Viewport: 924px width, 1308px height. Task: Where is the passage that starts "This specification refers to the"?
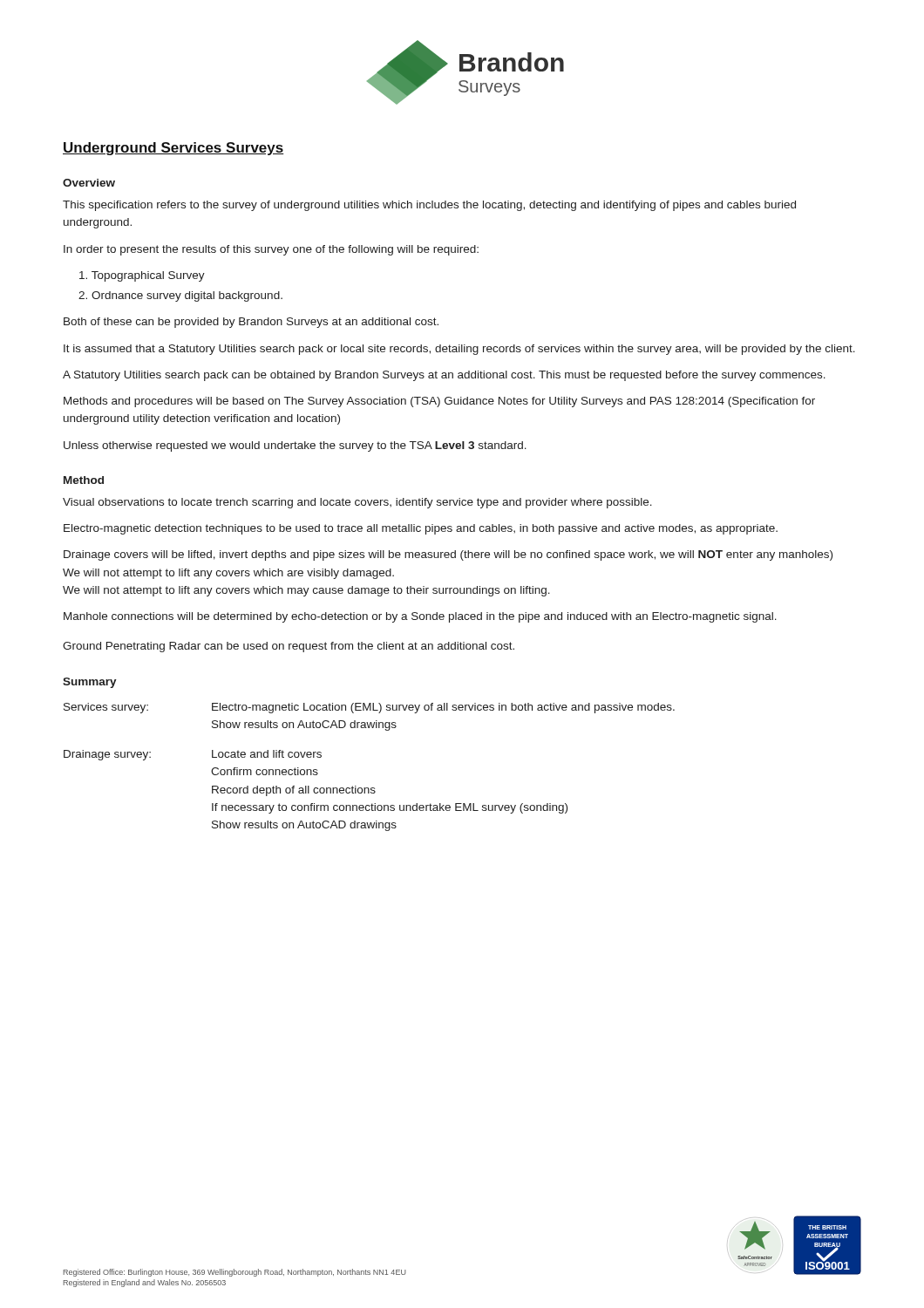[x=430, y=213]
